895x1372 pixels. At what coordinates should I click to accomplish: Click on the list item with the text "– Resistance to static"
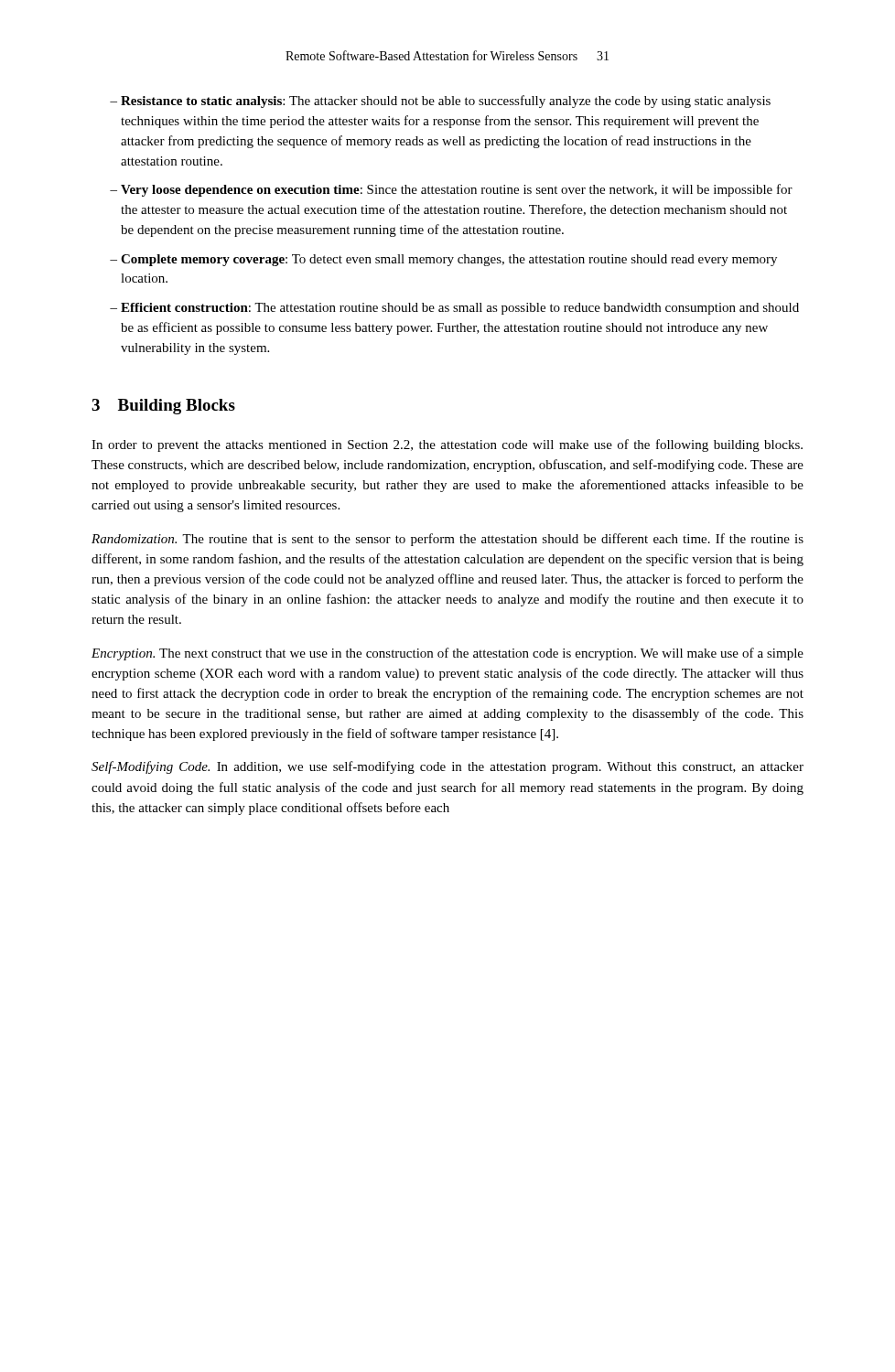[x=448, y=132]
